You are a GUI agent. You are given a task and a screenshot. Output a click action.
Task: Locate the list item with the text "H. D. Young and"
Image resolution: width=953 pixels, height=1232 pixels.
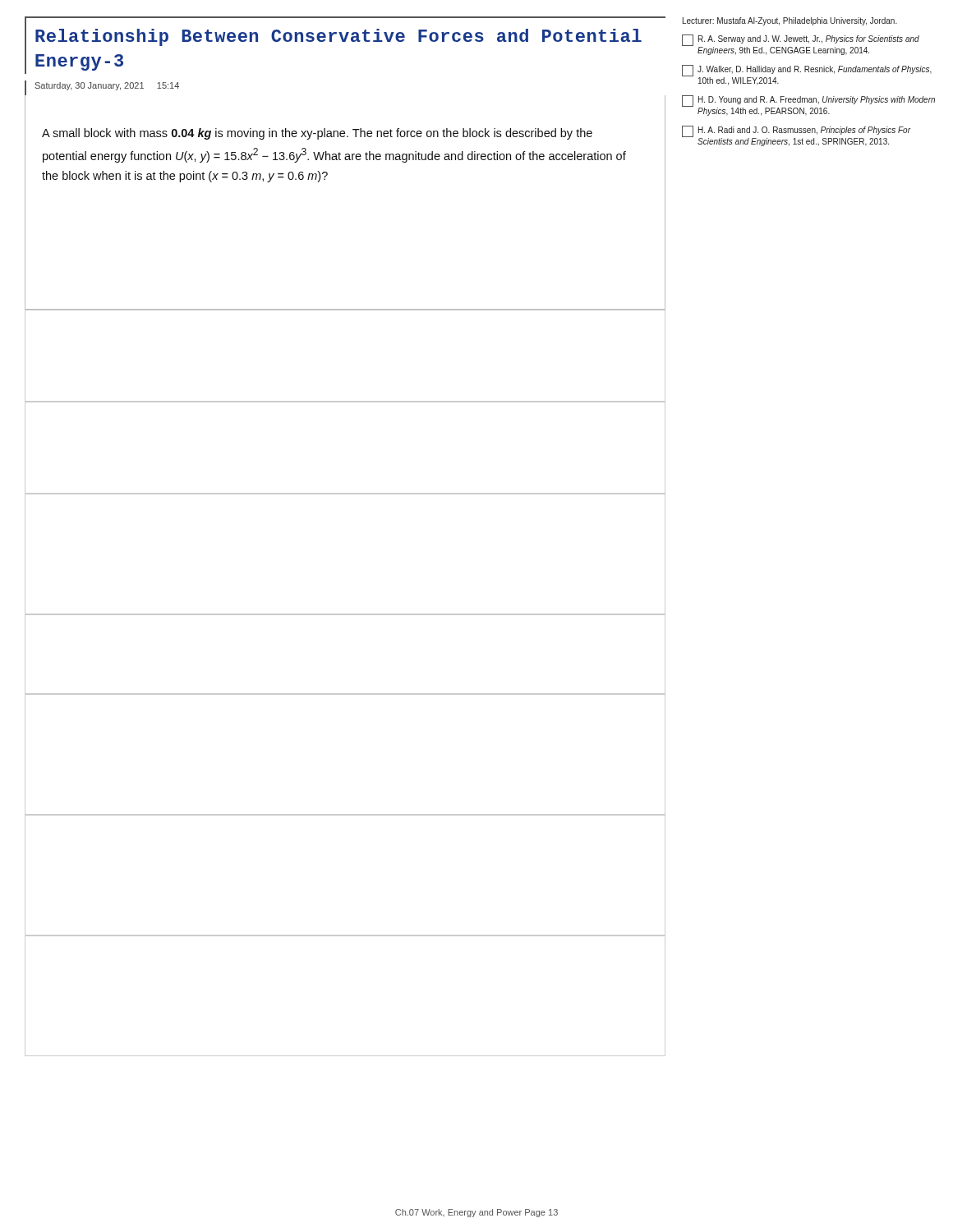click(x=809, y=106)
